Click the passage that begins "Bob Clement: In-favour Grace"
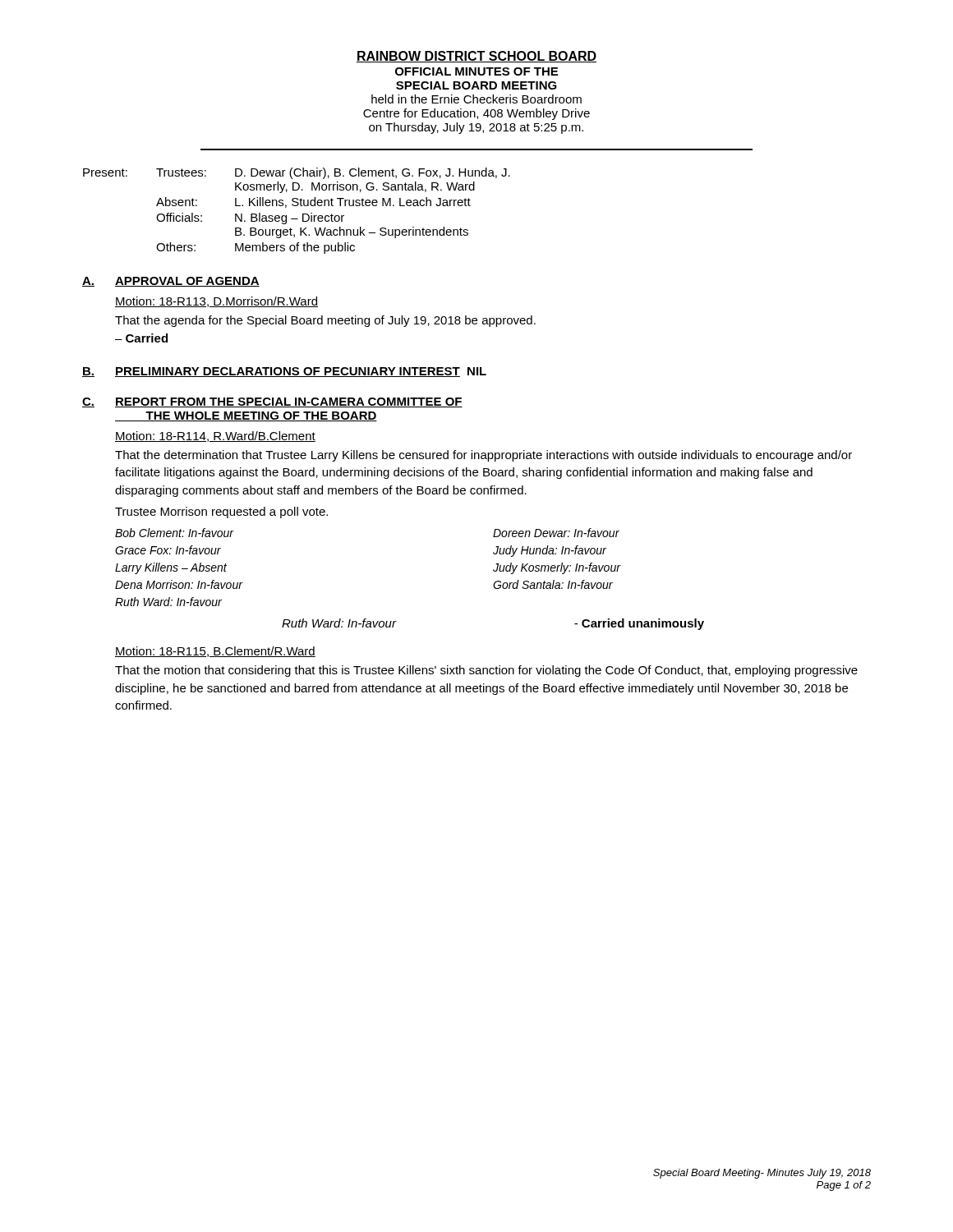Viewport: 953px width, 1232px height. click(x=493, y=577)
